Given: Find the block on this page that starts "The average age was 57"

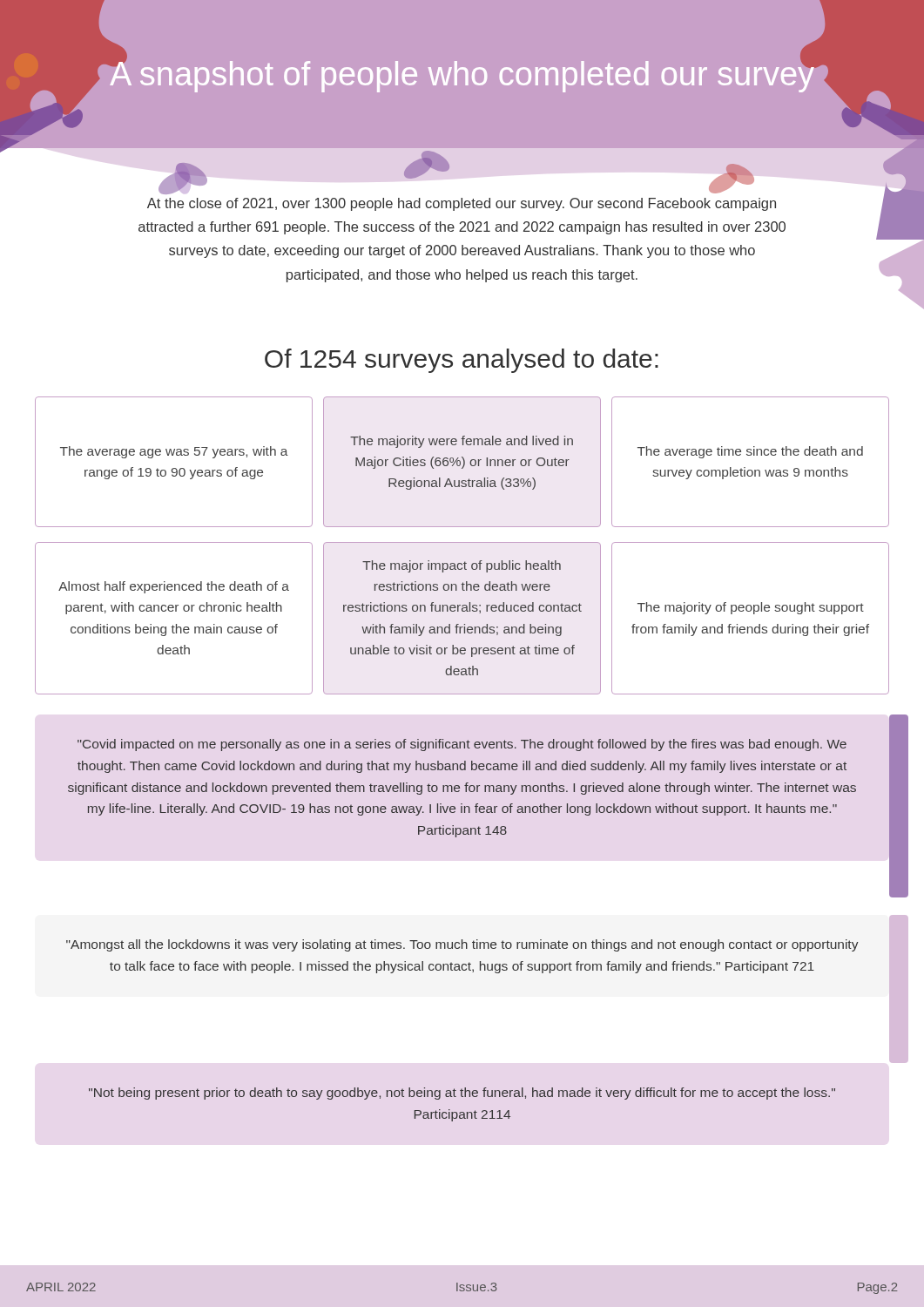Looking at the screenshot, I should coord(174,461).
